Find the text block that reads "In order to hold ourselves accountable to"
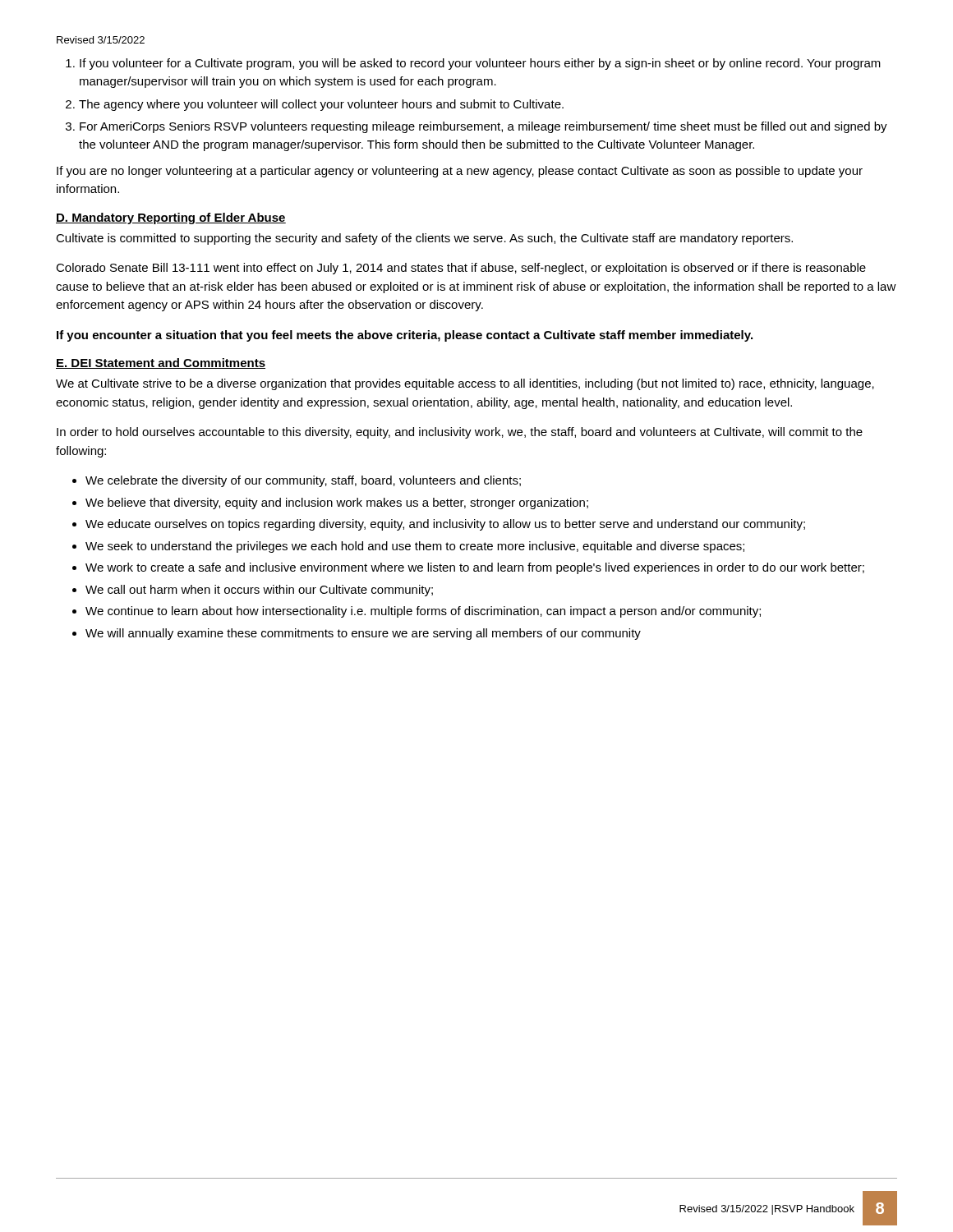Image resolution: width=953 pixels, height=1232 pixels. [459, 441]
